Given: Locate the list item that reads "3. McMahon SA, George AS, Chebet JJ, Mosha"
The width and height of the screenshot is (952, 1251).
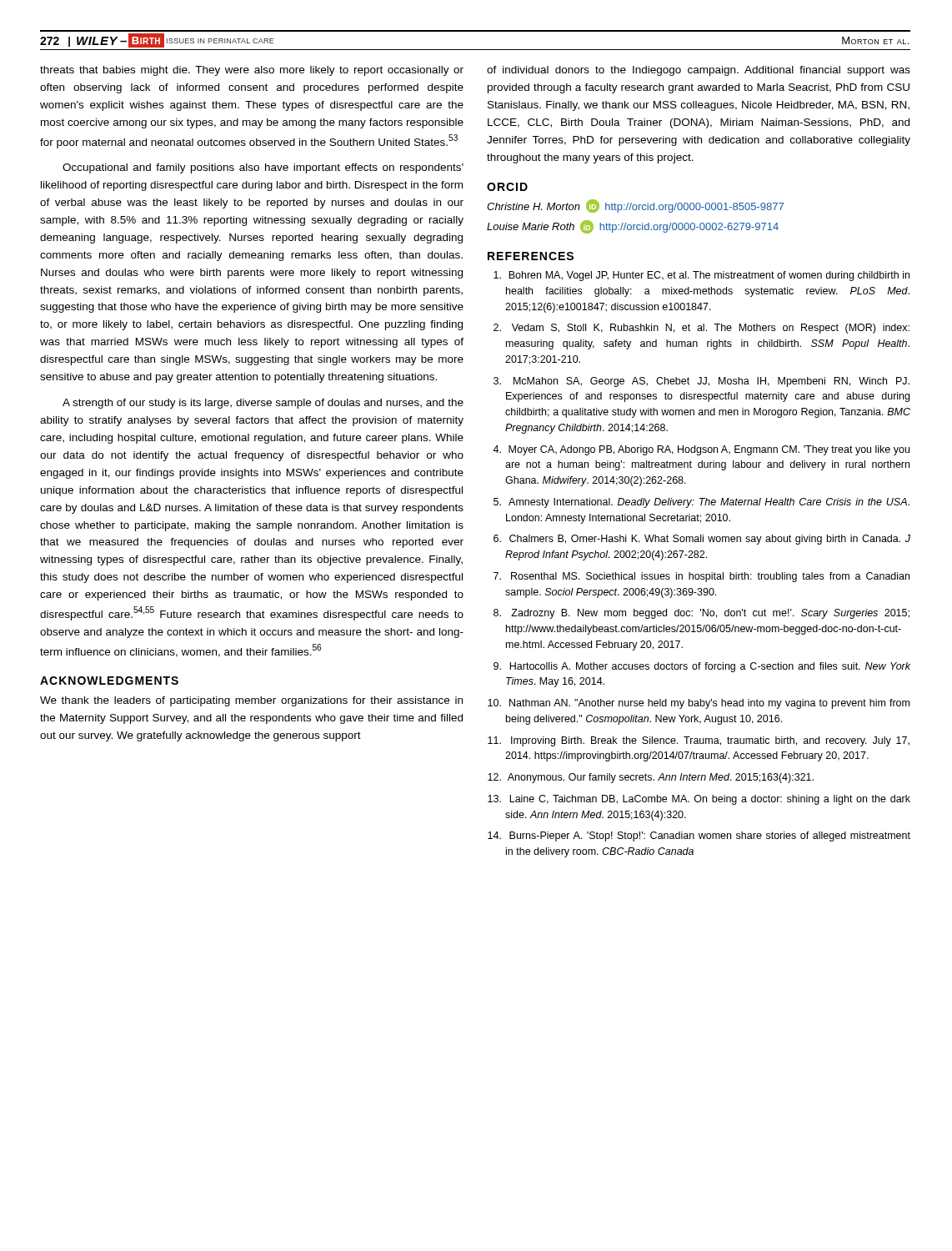Looking at the screenshot, I should (699, 405).
